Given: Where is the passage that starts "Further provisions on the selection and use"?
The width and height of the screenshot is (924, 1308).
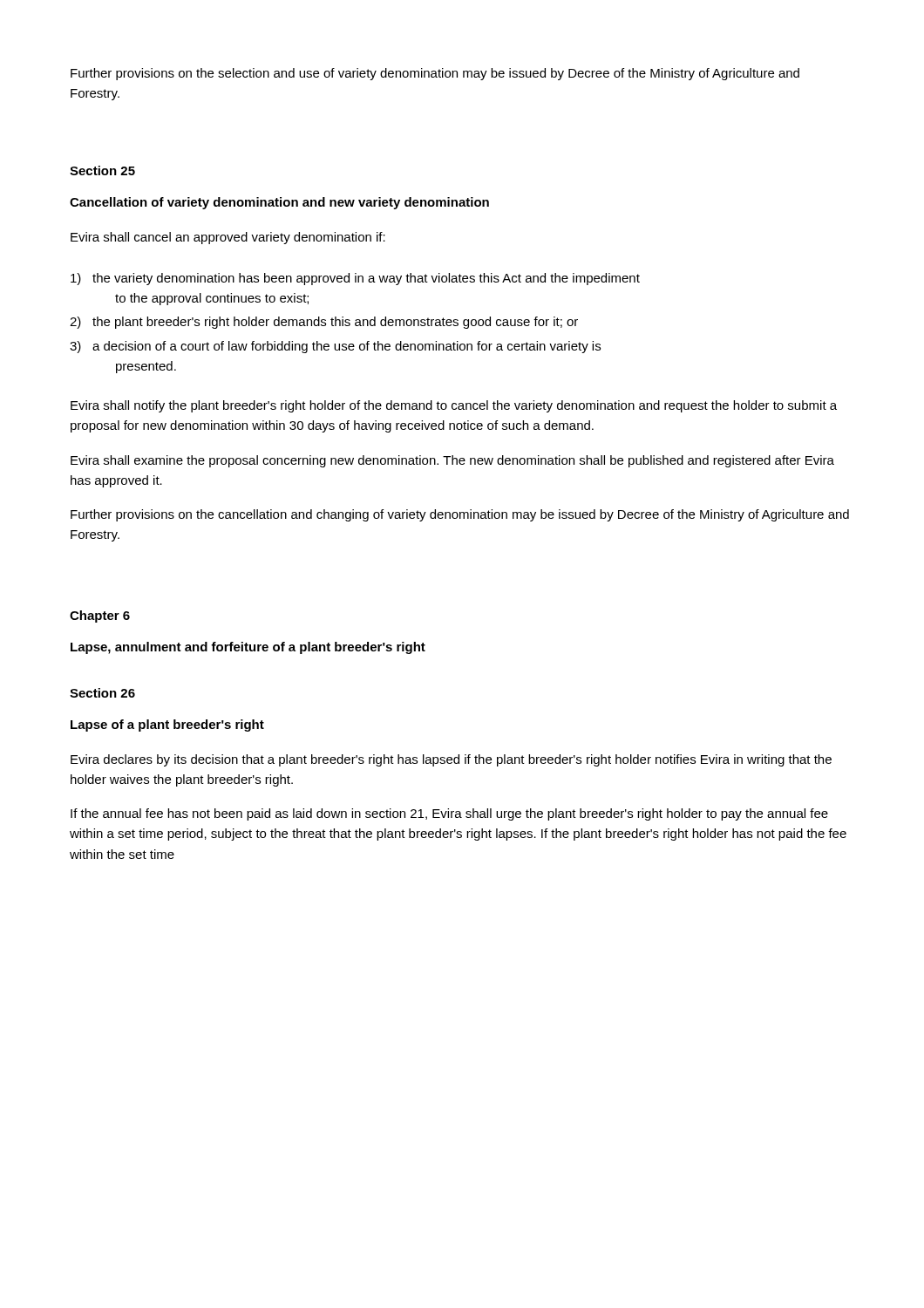Looking at the screenshot, I should tap(462, 83).
